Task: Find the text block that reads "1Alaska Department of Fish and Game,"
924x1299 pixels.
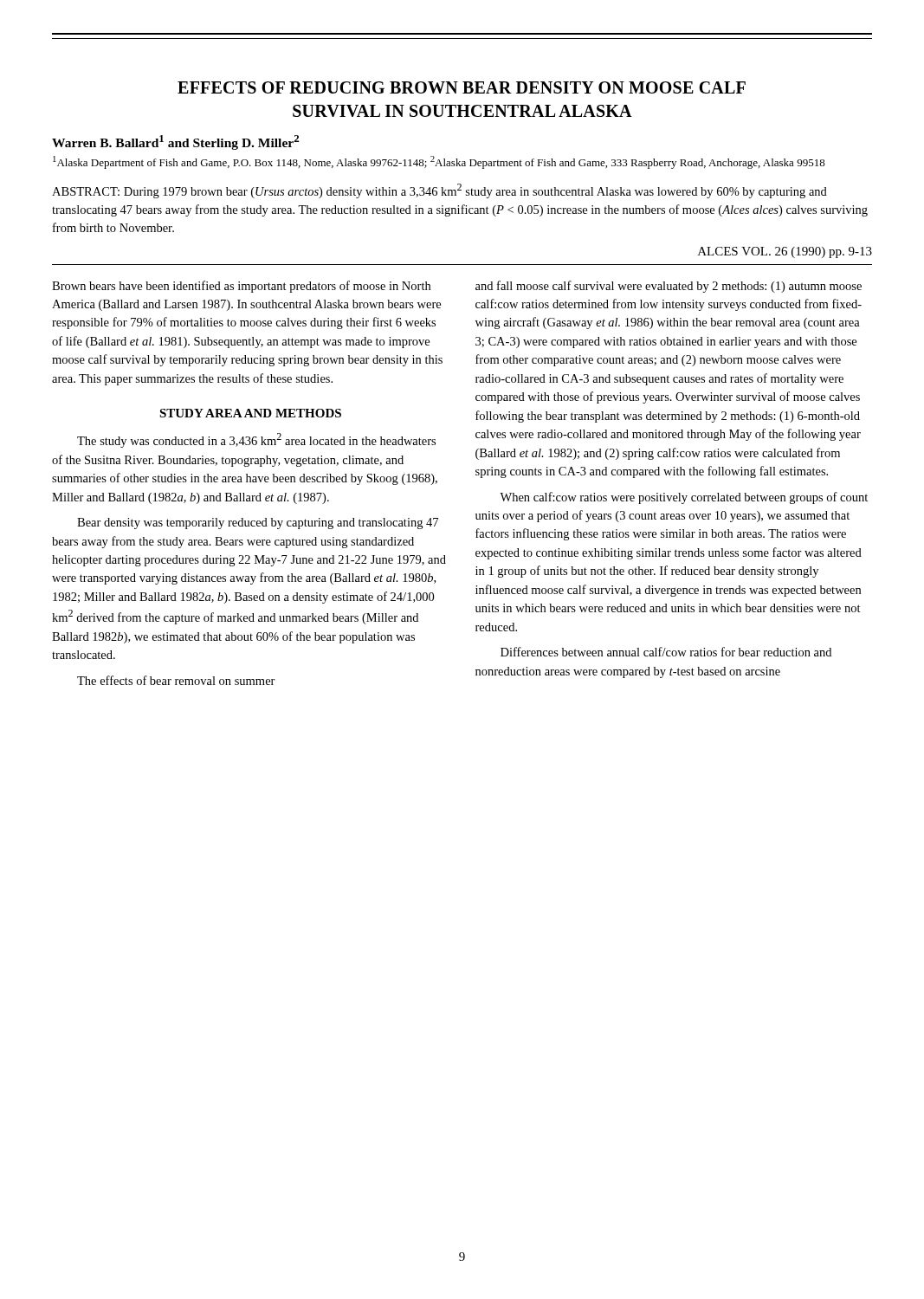Action: 438,161
